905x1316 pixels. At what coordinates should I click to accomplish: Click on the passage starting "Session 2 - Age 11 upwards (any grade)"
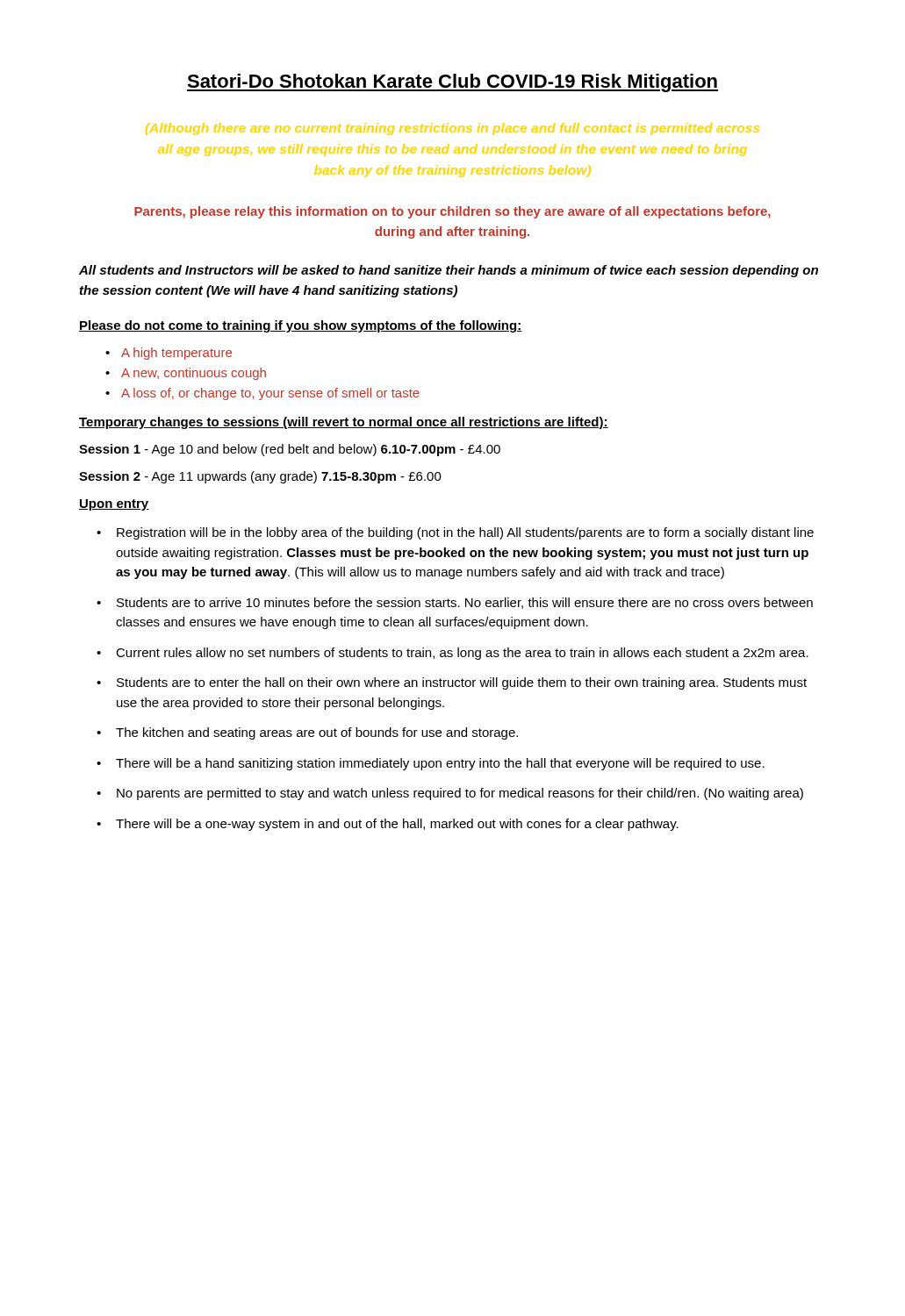click(260, 476)
